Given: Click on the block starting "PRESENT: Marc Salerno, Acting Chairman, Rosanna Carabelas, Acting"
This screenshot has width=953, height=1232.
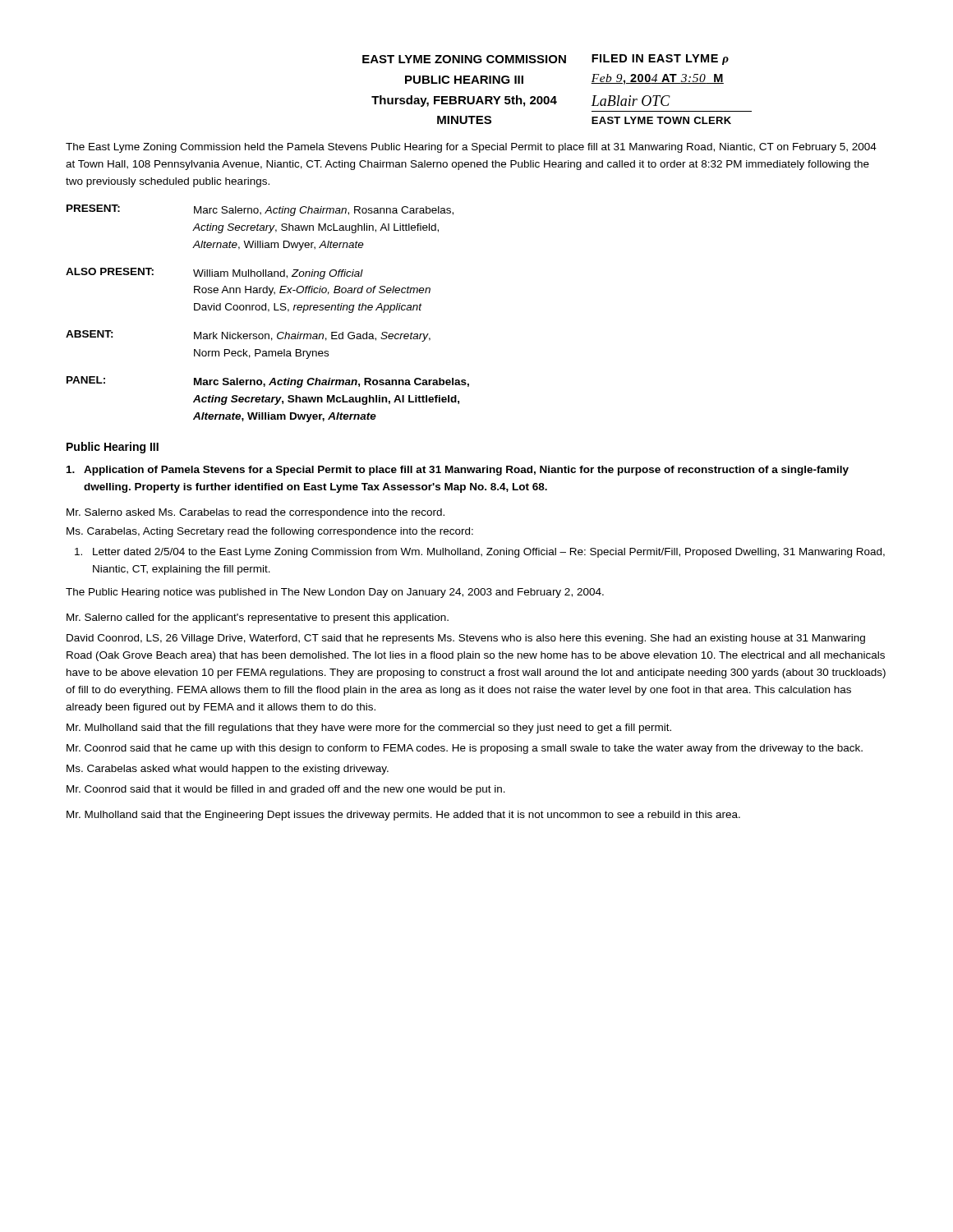Looking at the screenshot, I should tap(260, 210).
